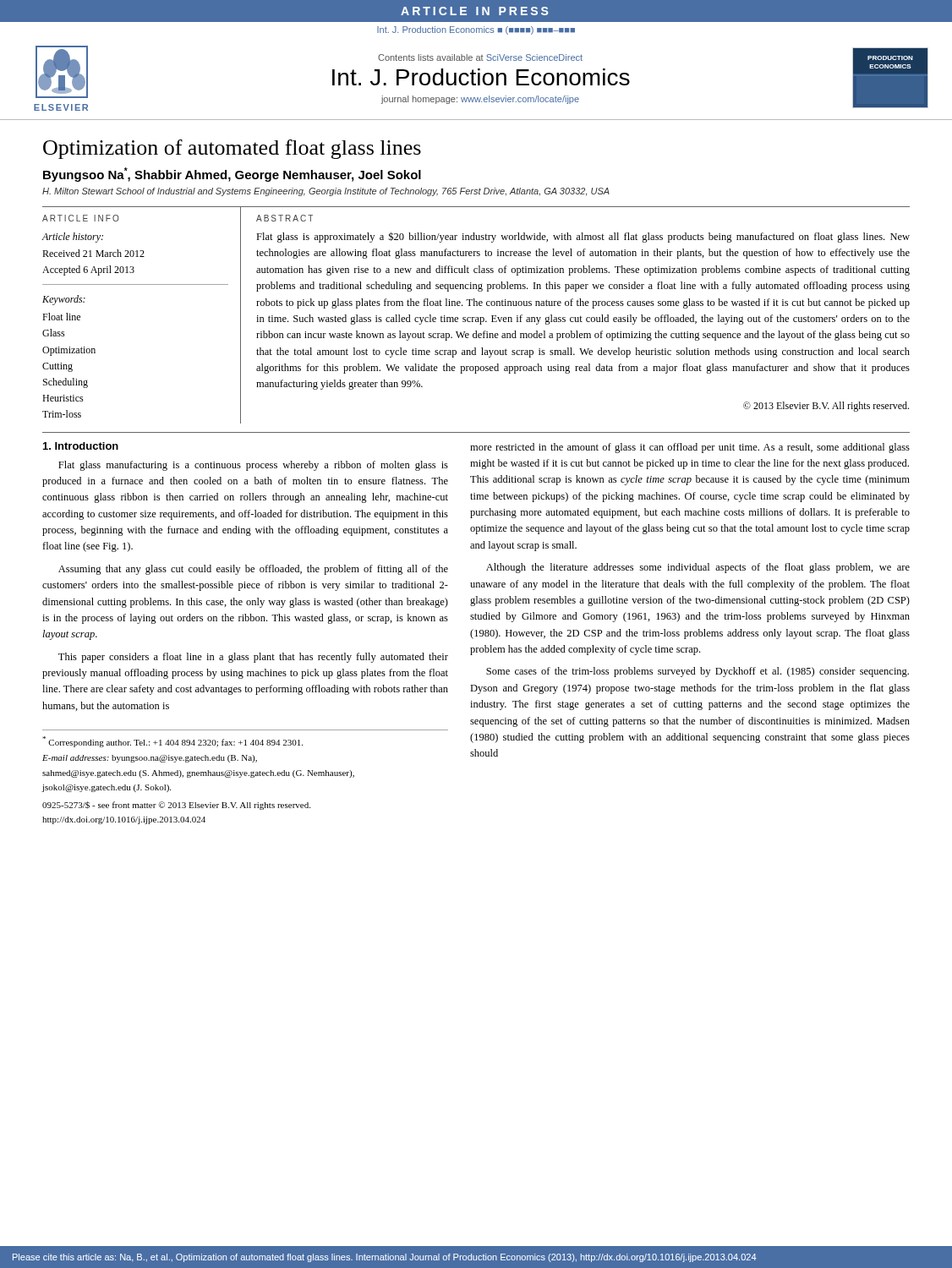Find the block on this page that starts "Flat glass is approximately a $20 billion/year"
This screenshot has width=952, height=1268.
click(583, 310)
